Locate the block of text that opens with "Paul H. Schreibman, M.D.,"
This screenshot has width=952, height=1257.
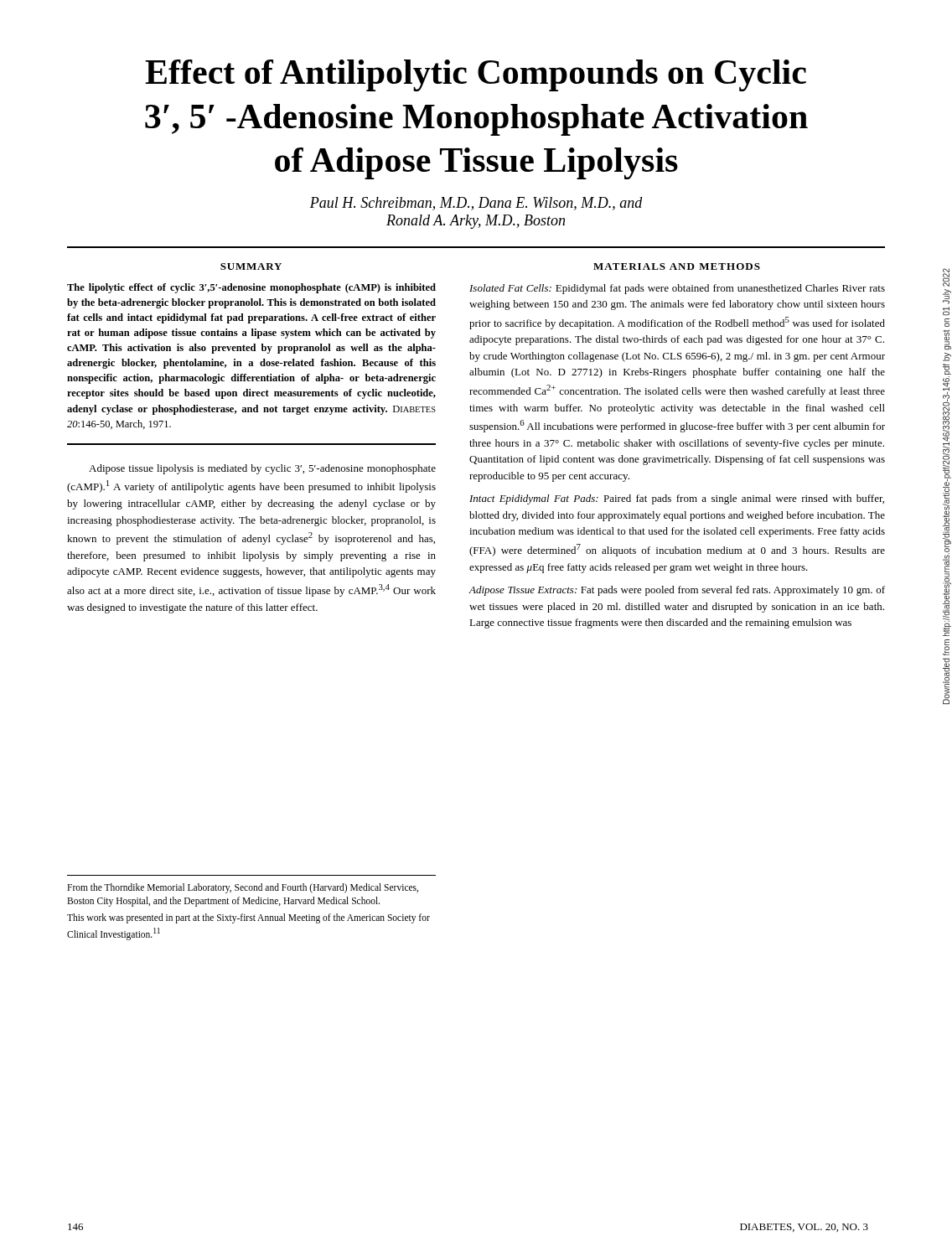point(476,211)
